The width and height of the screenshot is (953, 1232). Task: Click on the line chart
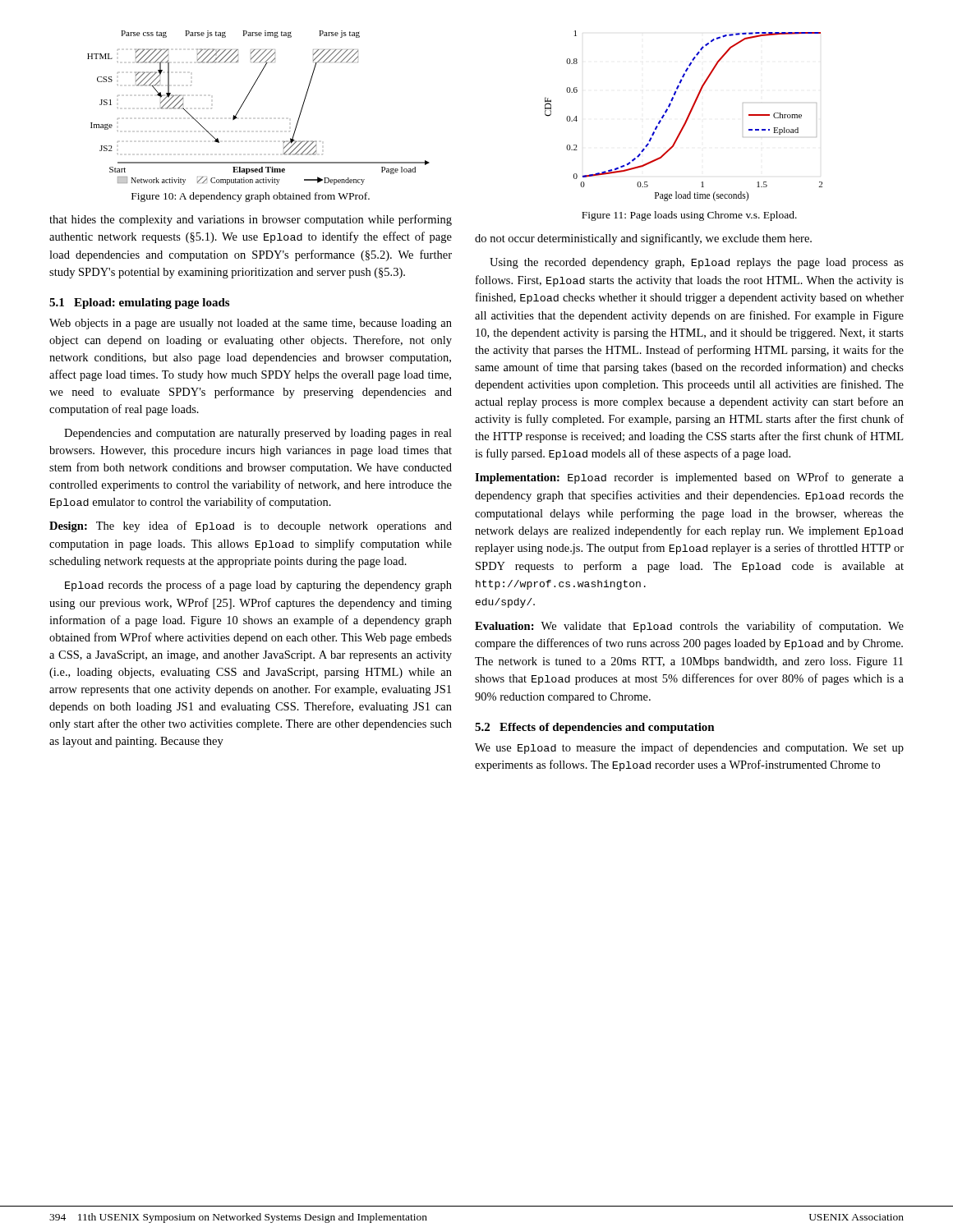(x=689, y=115)
